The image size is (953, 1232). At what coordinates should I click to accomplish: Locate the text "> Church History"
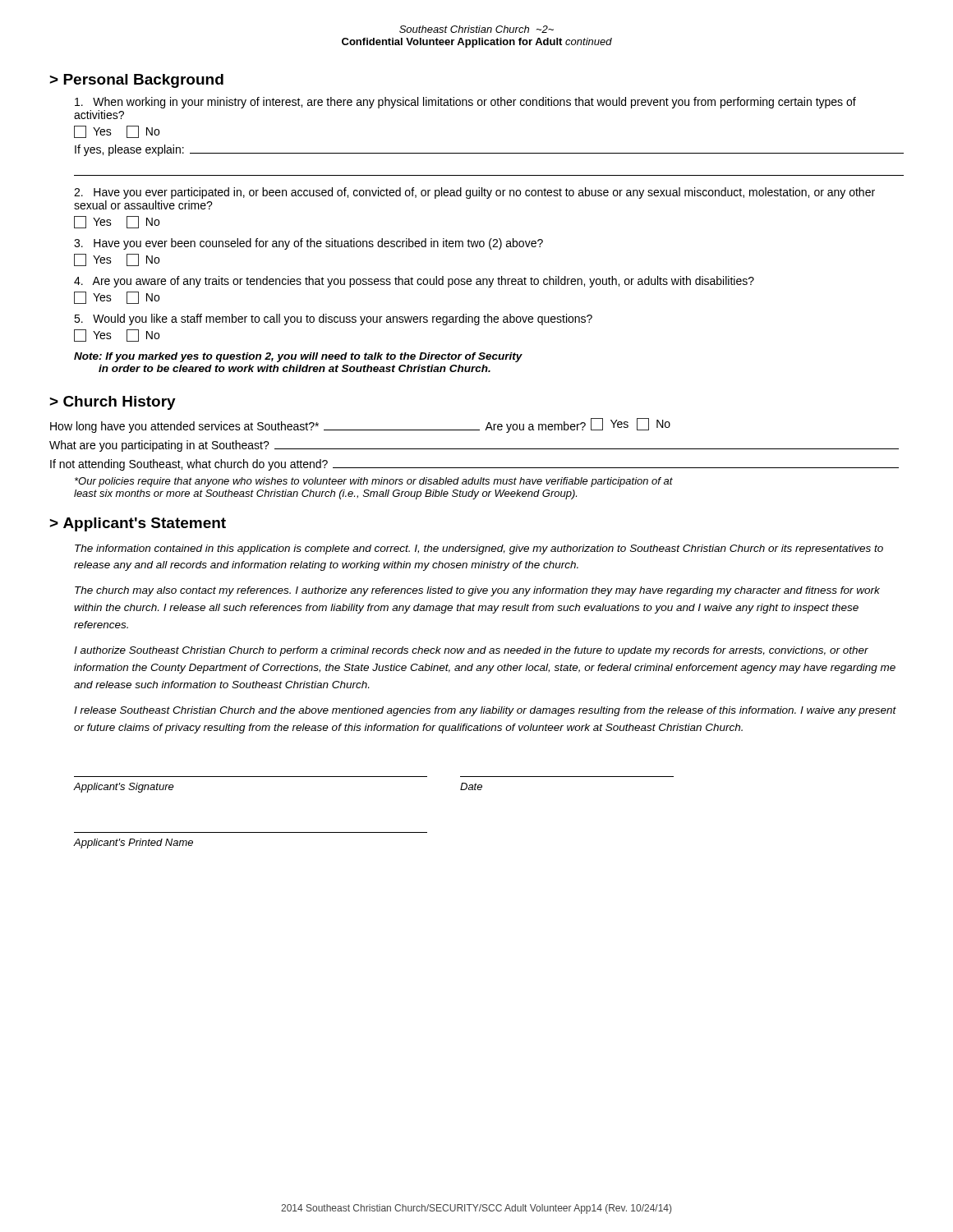pos(112,401)
